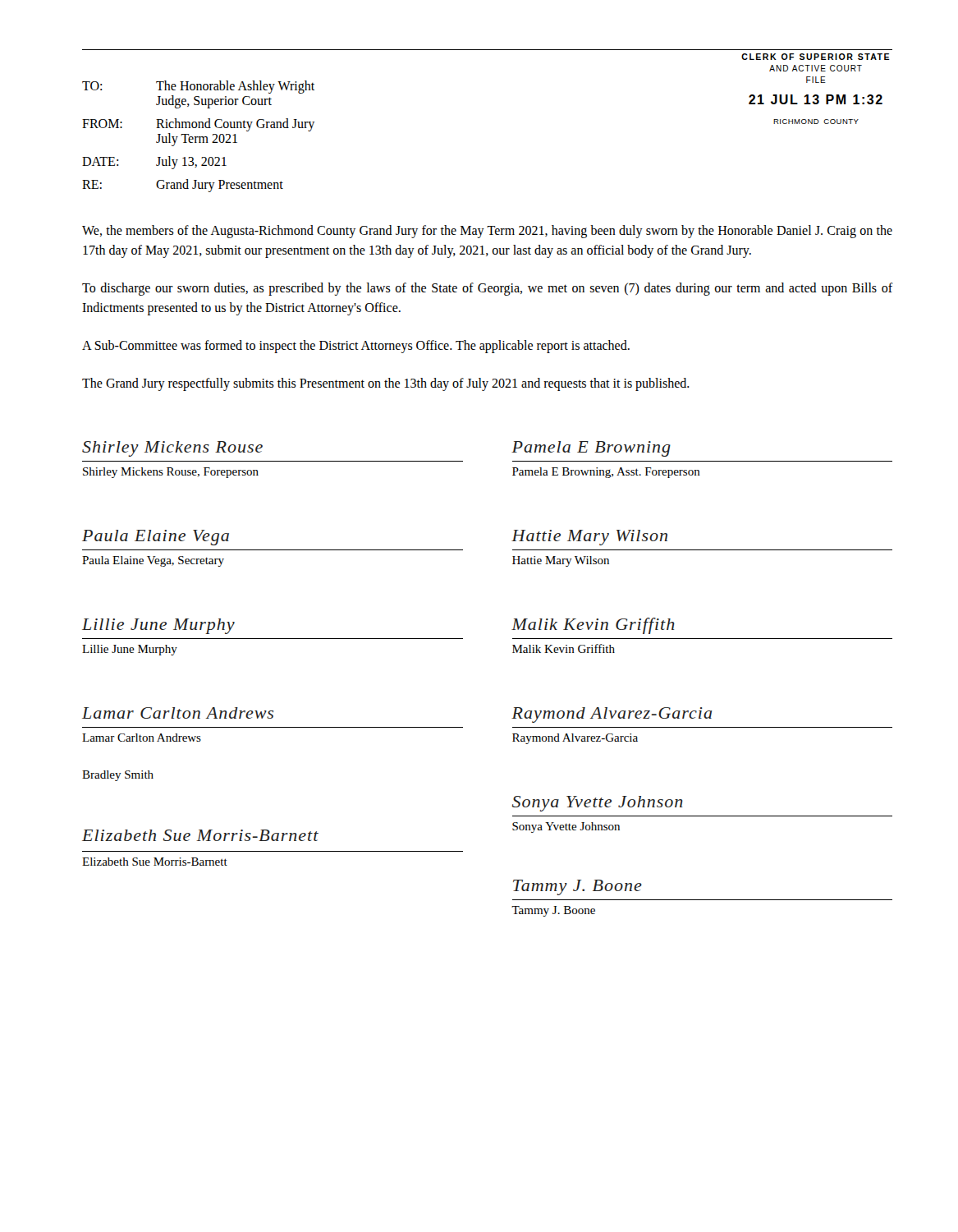
Task: Select the text block with the text "TO: The Honorable Ashley WrightJudge, Superior"
Action: pos(287,136)
